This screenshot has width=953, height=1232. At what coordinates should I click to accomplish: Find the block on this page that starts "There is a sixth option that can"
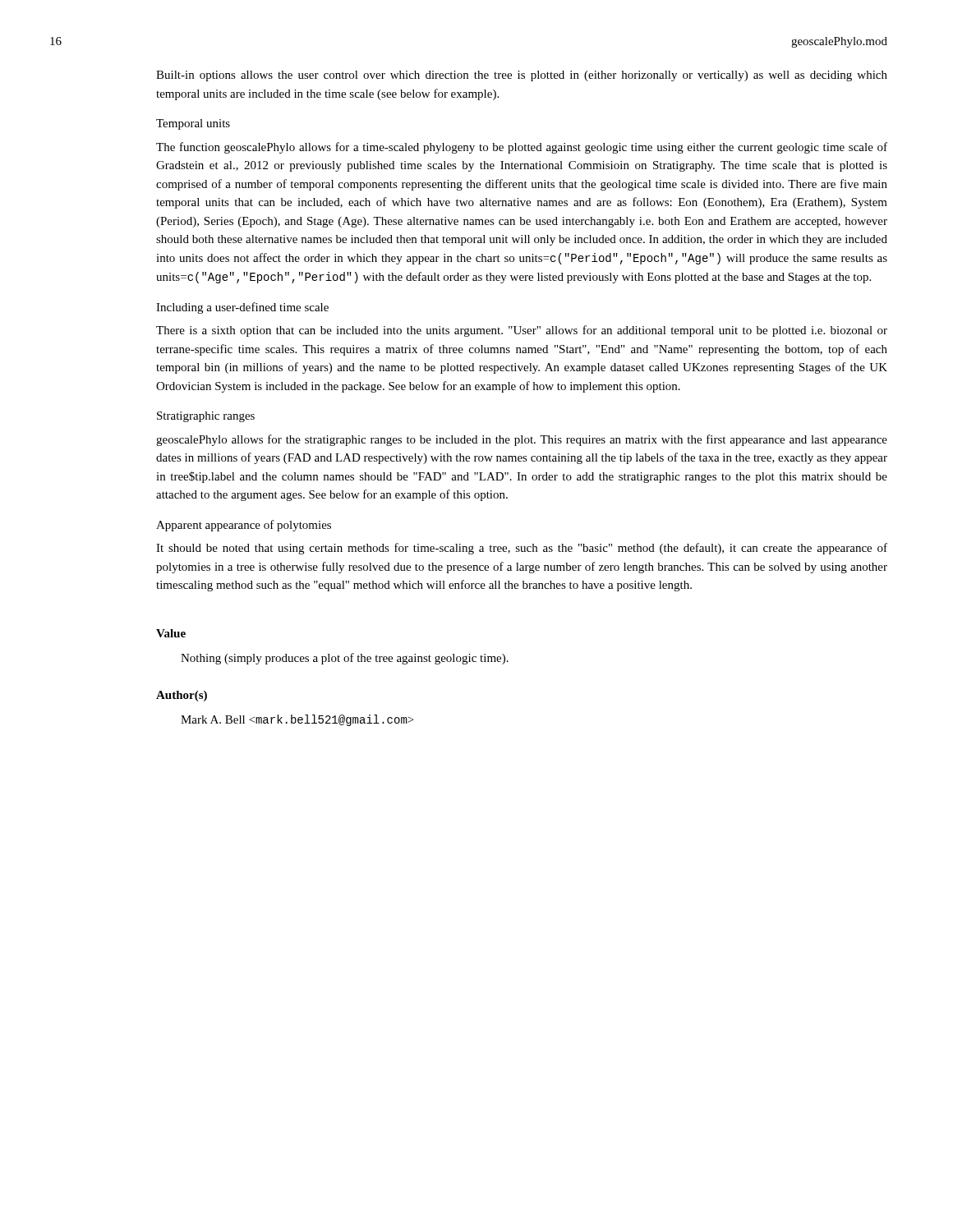click(x=522, y=358)
